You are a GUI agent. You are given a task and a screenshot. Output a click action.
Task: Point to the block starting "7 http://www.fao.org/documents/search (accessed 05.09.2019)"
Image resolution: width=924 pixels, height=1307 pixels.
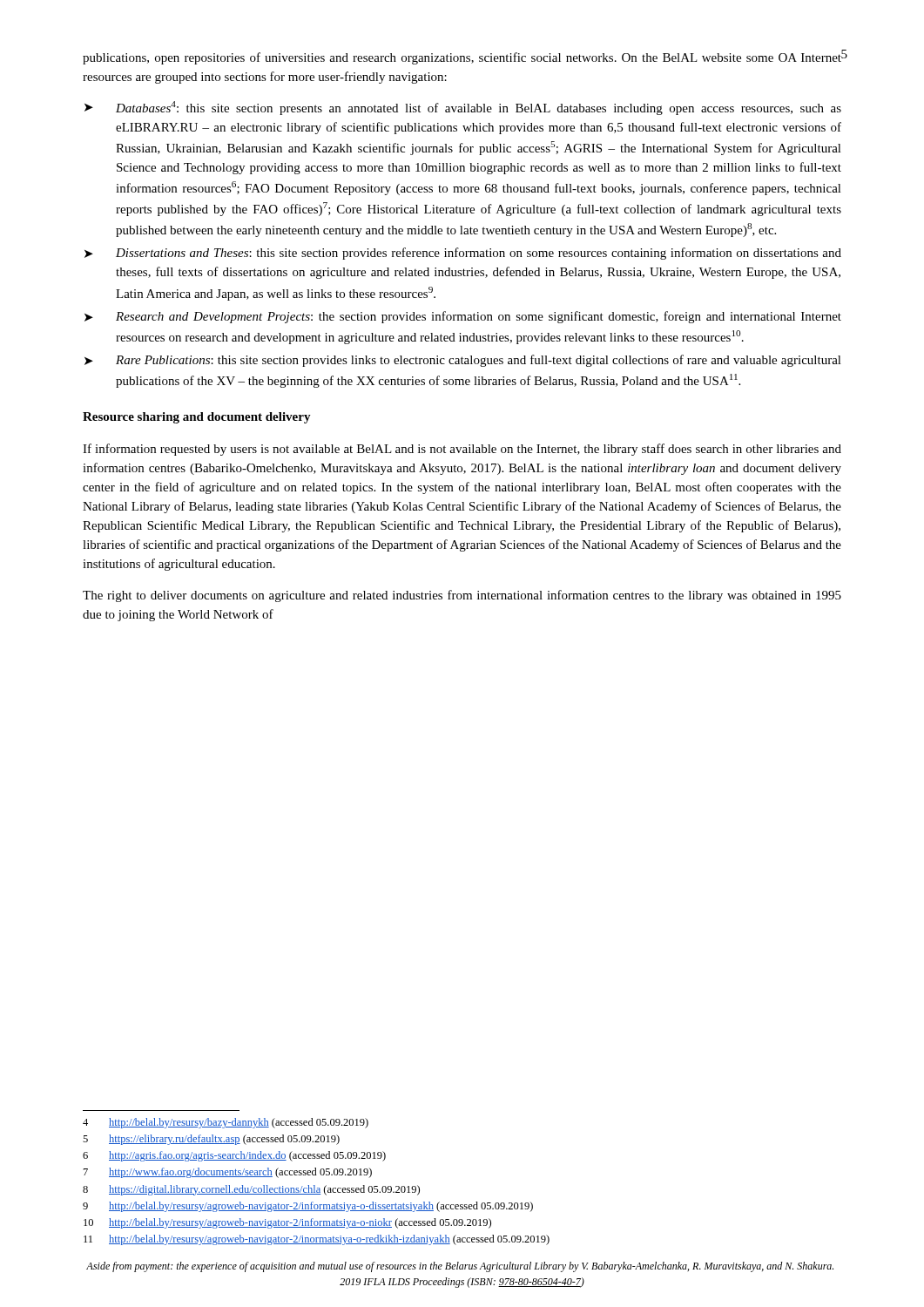pyautogui.click(x=228, y=1173)
